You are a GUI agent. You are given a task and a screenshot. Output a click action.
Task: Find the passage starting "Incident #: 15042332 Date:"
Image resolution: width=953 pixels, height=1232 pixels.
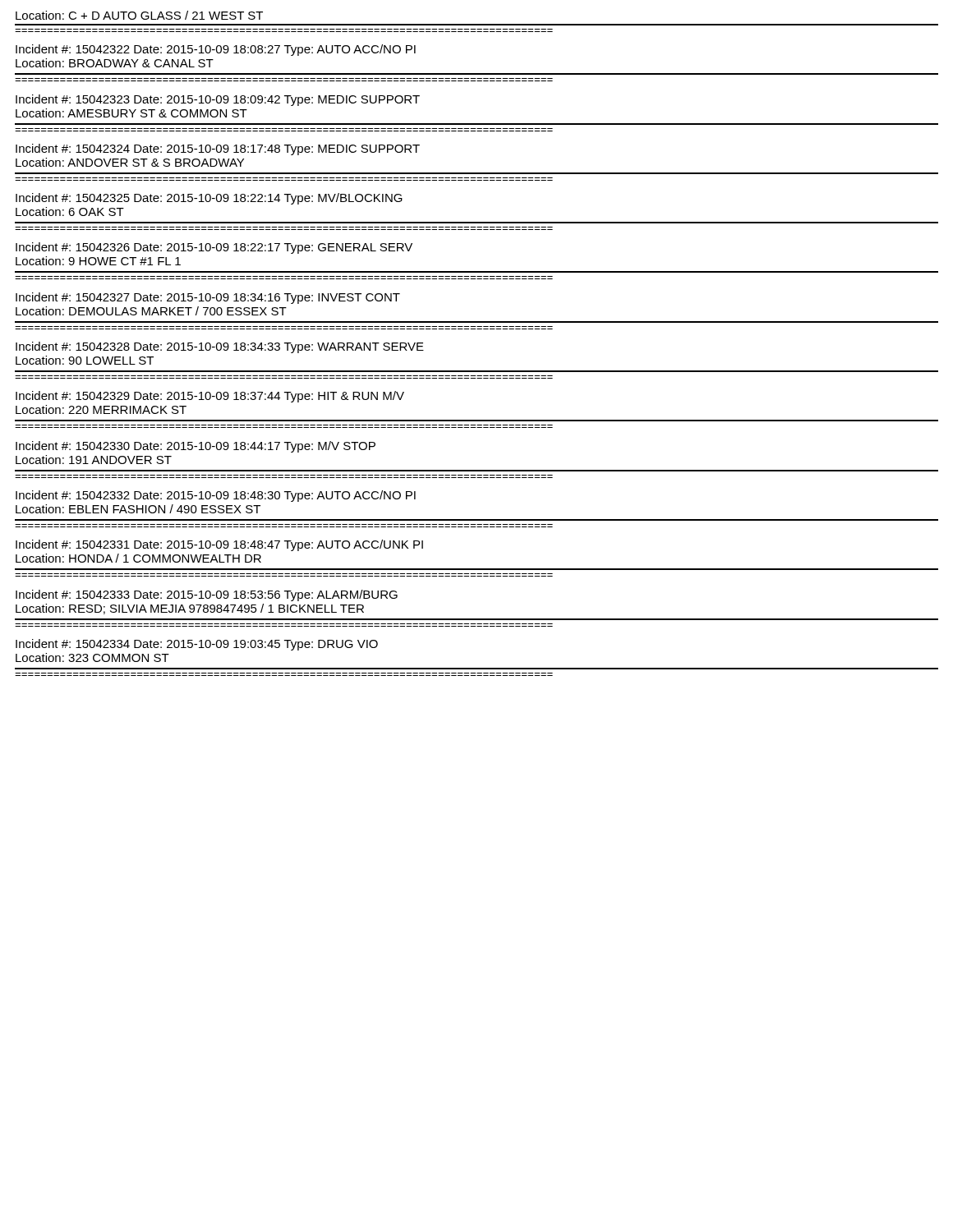tap(216, 496)
